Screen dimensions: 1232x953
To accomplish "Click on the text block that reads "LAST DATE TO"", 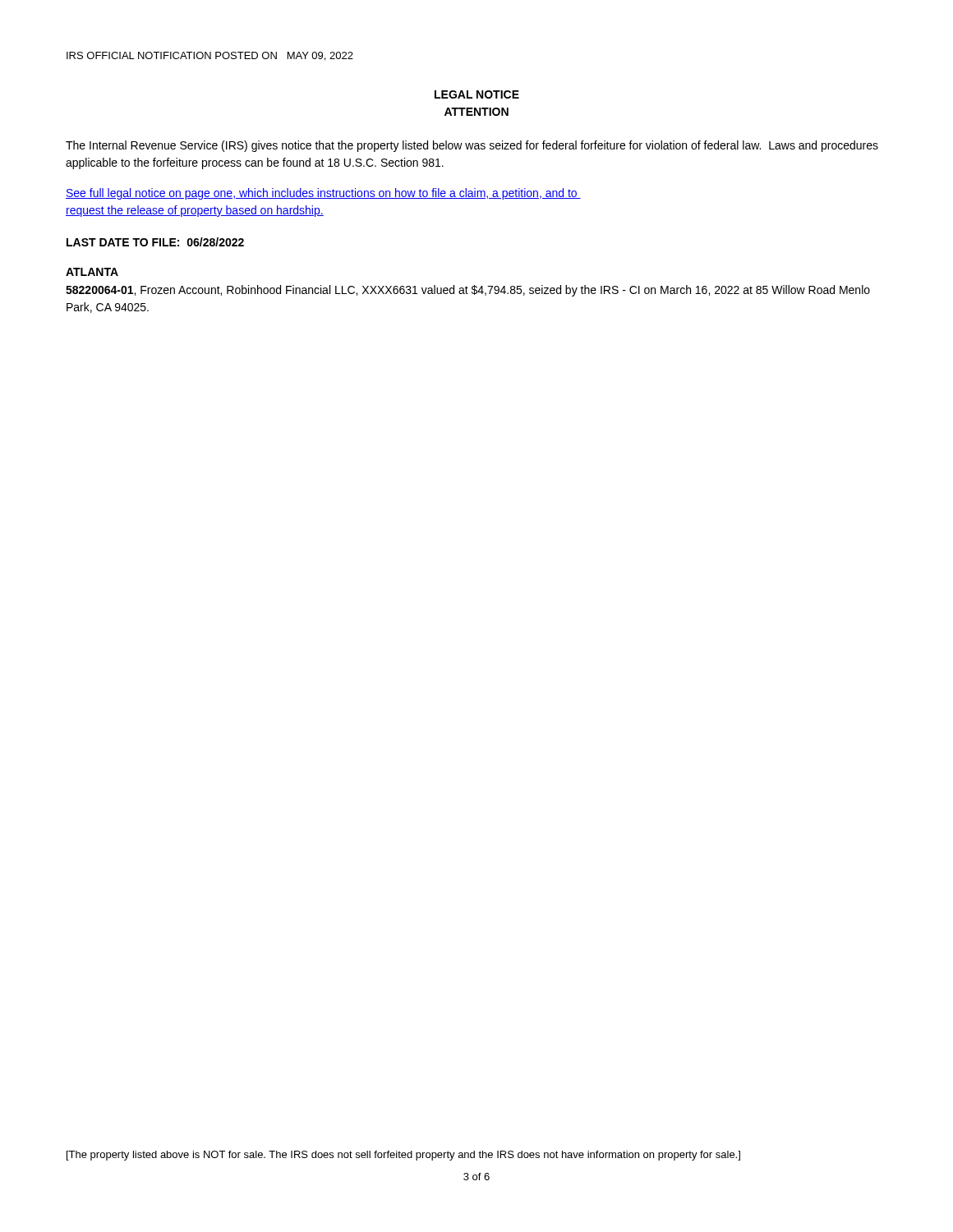I will pyautogui.click(x=155, y=242).
